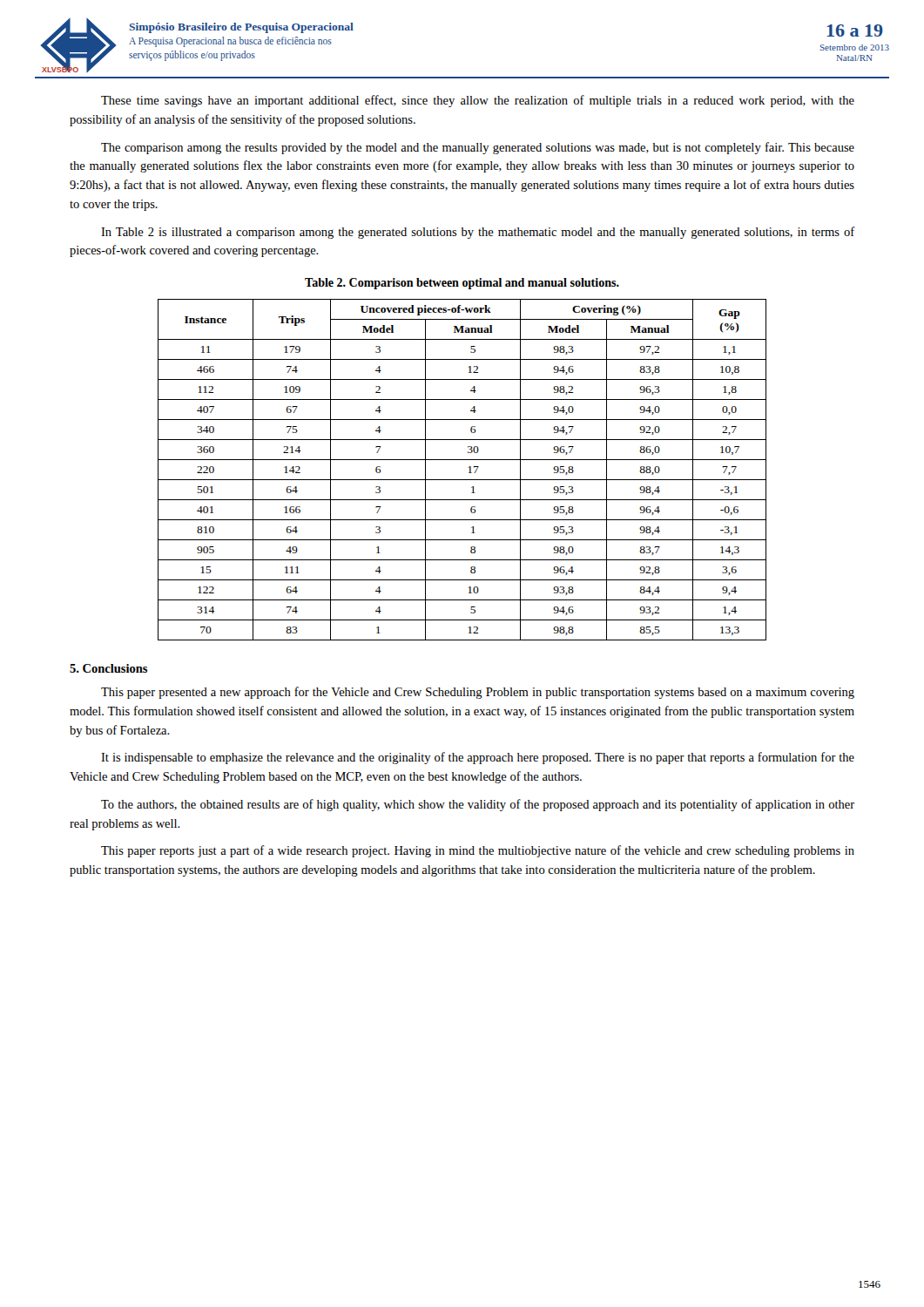
Task: Point to the block beginning "In Table 2"
Action: pyautogui.click(x=462, y=241)
